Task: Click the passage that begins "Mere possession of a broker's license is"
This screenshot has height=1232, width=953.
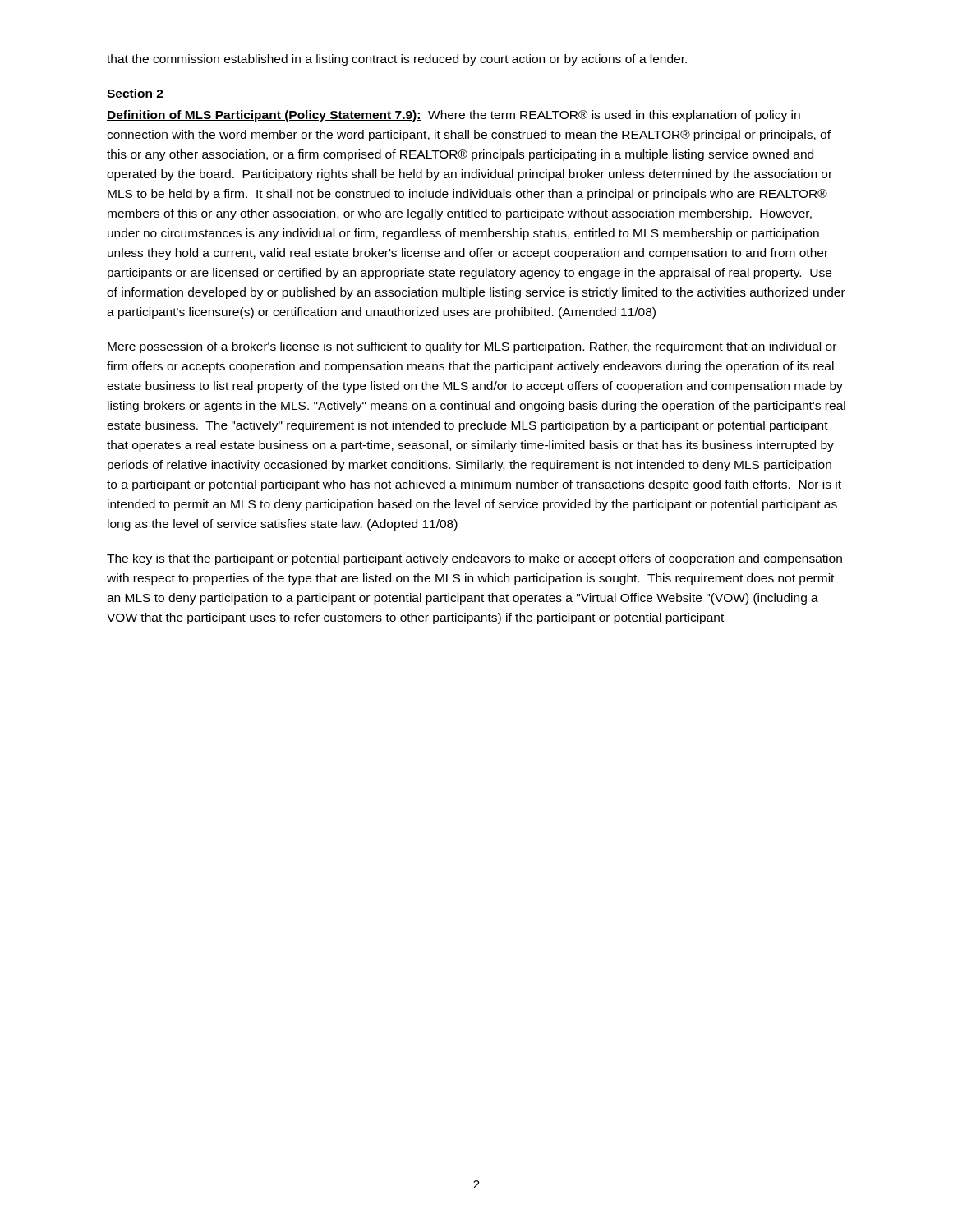Action: coord(476,435)
